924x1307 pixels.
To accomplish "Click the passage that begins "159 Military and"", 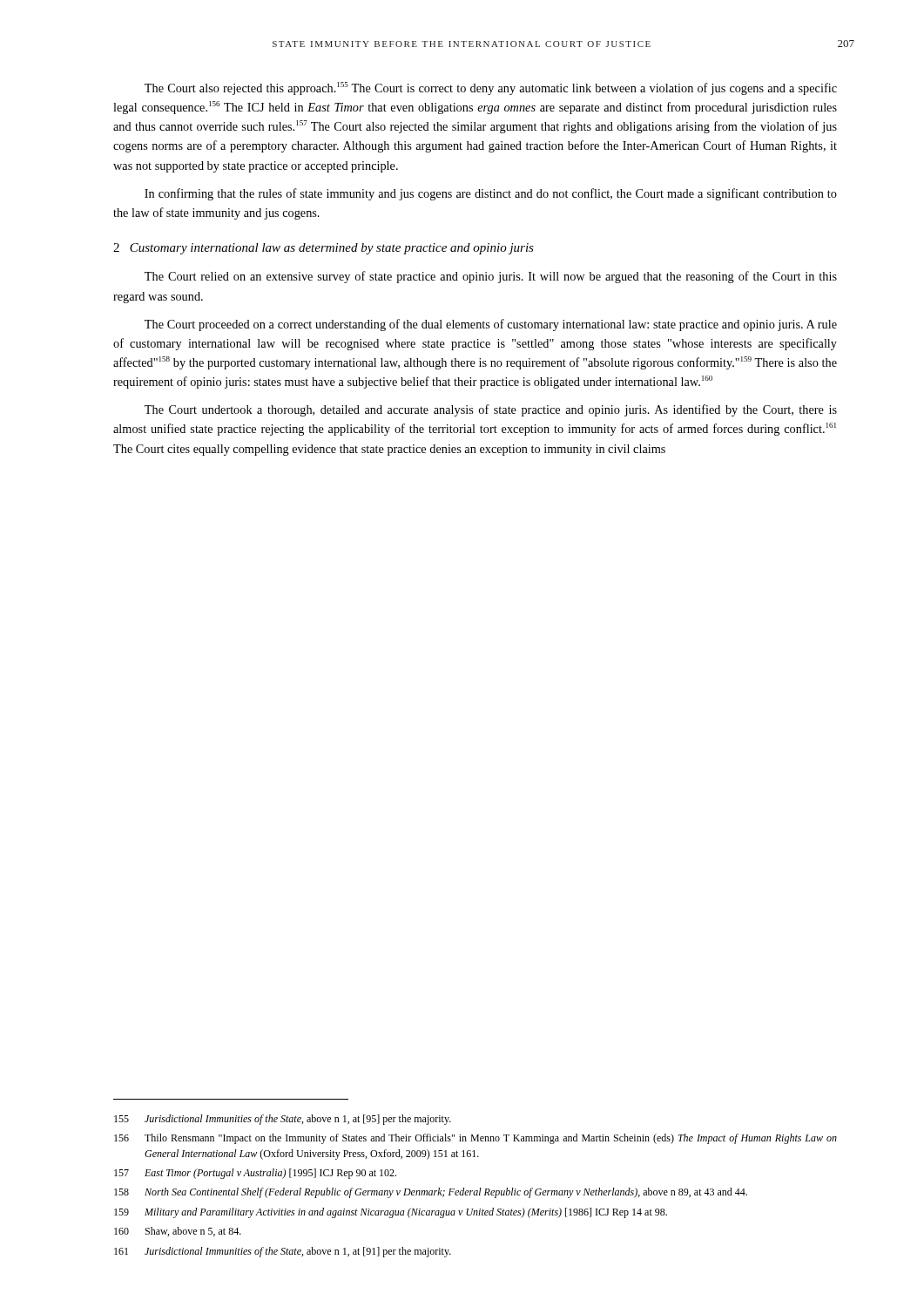I will (475, 1213).
